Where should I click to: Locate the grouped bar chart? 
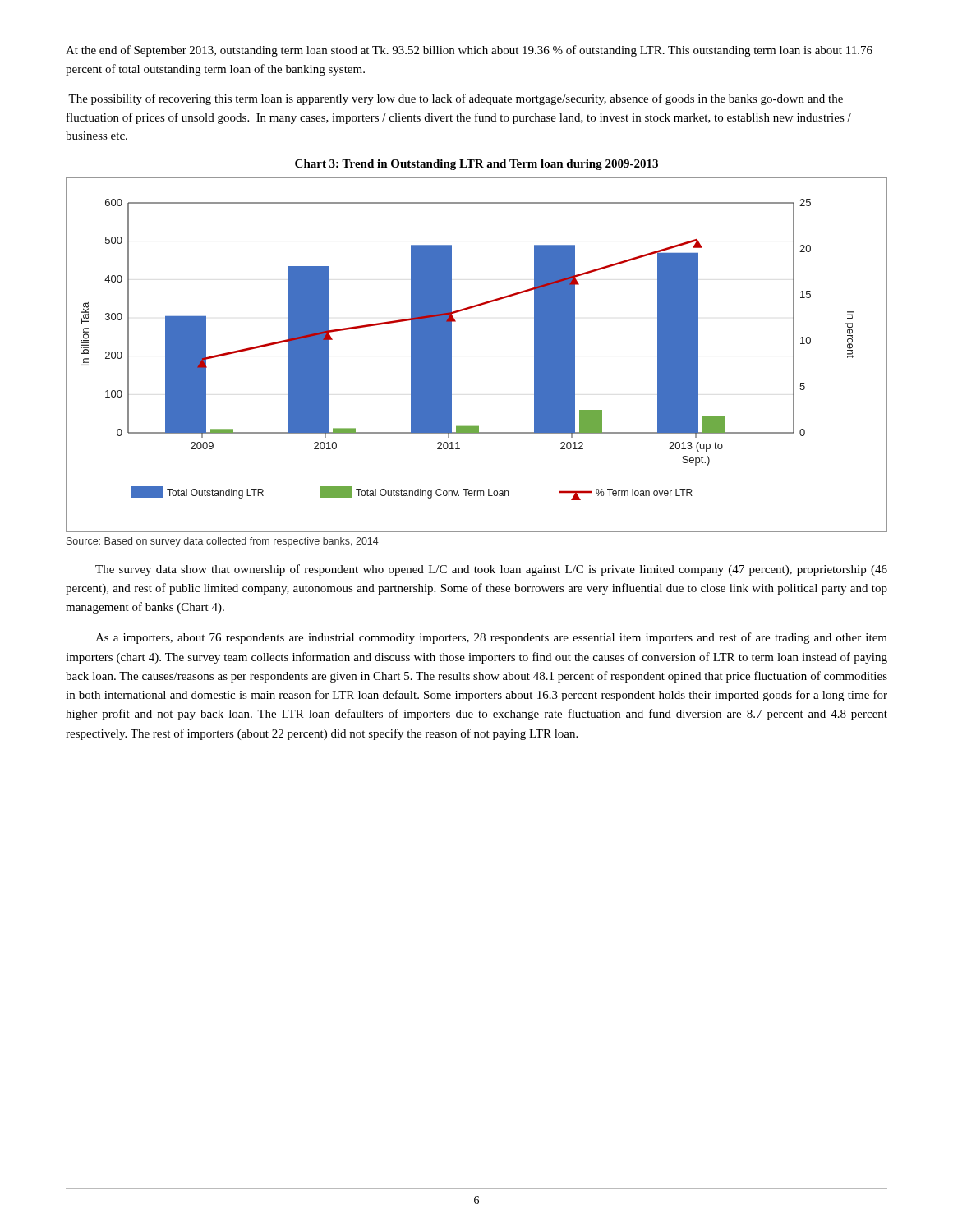[476, 354]
